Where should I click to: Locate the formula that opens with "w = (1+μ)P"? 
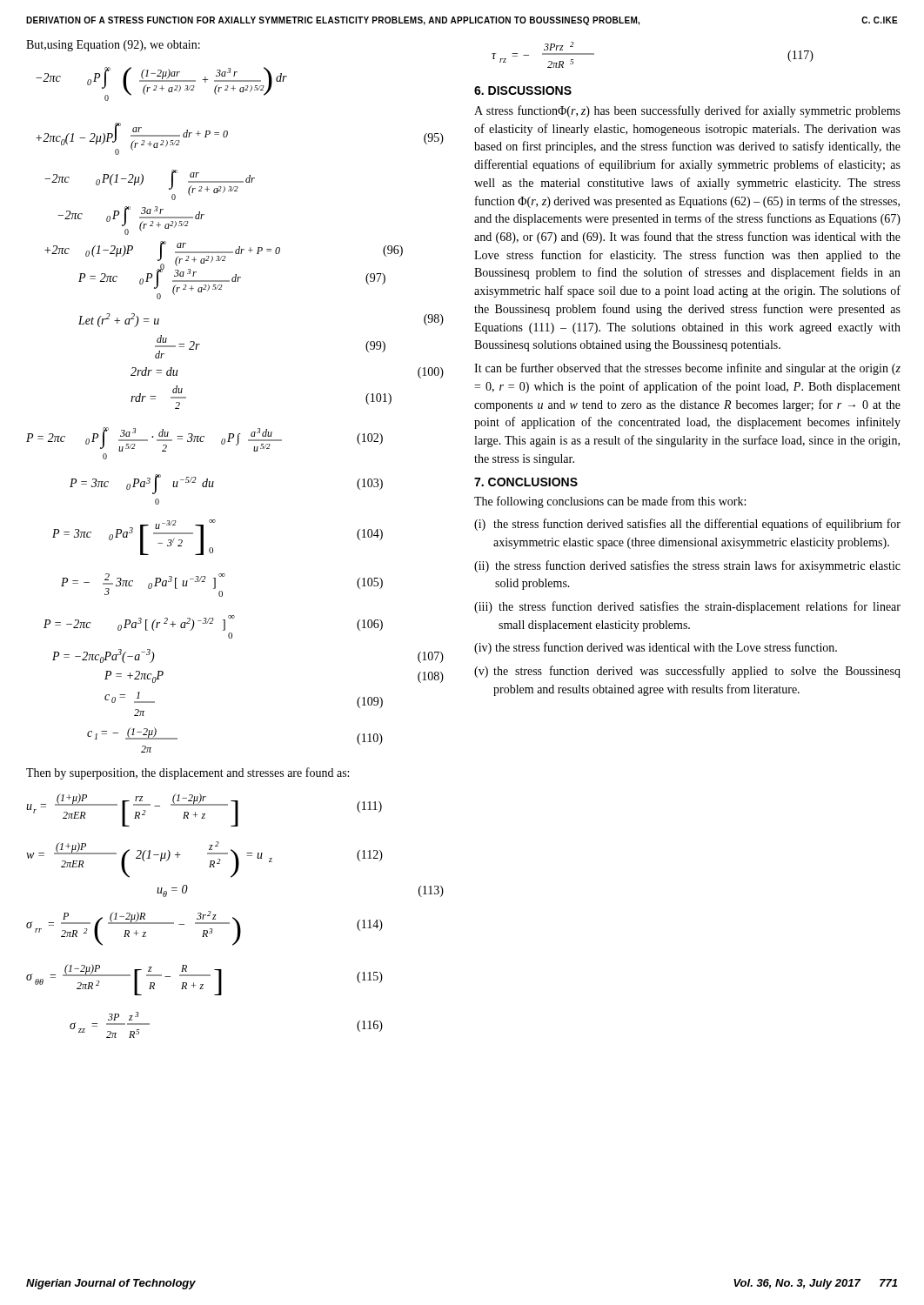[x=226, y=857]
